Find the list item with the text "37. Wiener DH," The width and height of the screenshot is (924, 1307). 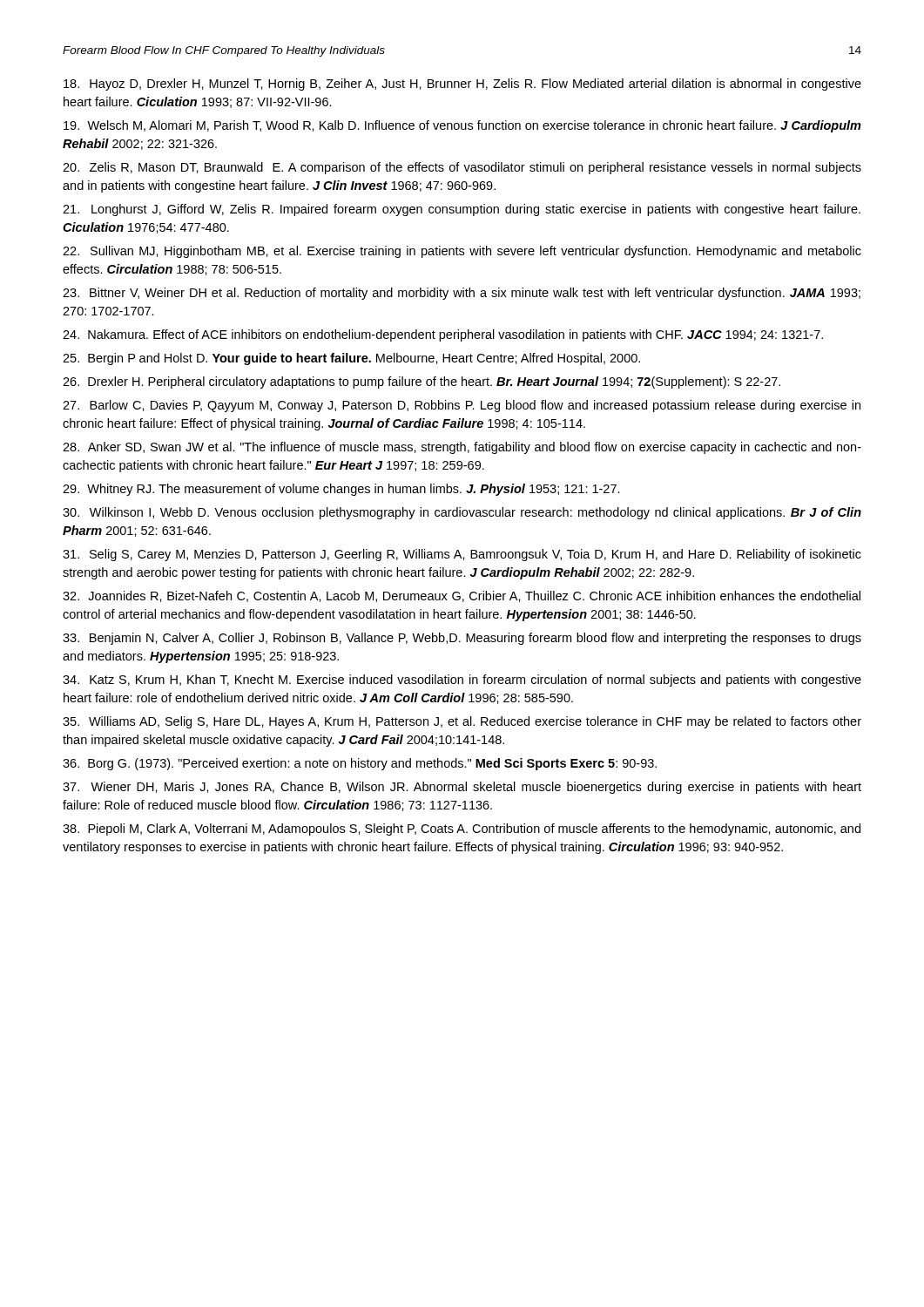(462, 796)
